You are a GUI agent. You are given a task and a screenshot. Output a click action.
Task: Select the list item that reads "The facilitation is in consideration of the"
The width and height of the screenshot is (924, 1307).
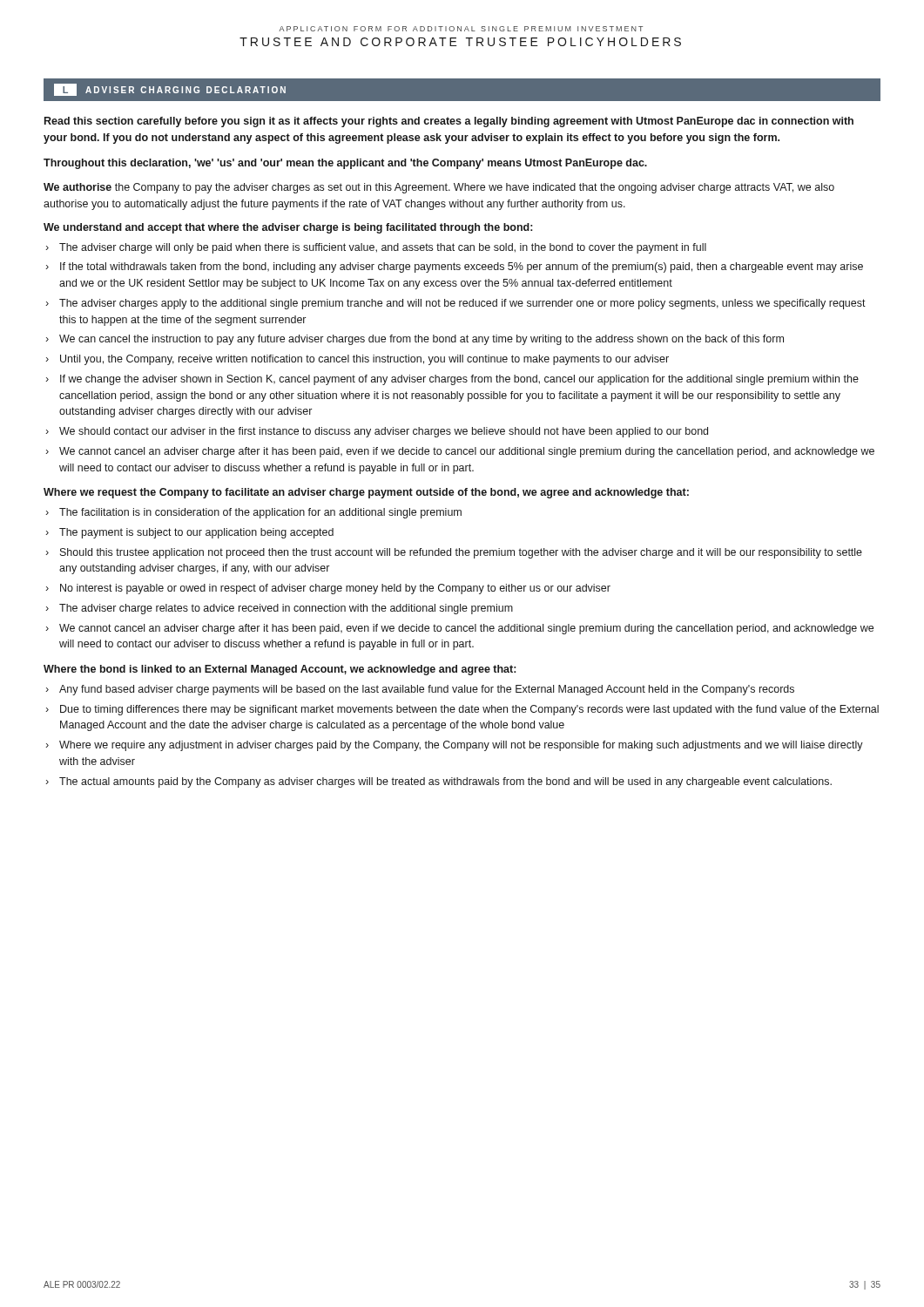coord(261,512)
